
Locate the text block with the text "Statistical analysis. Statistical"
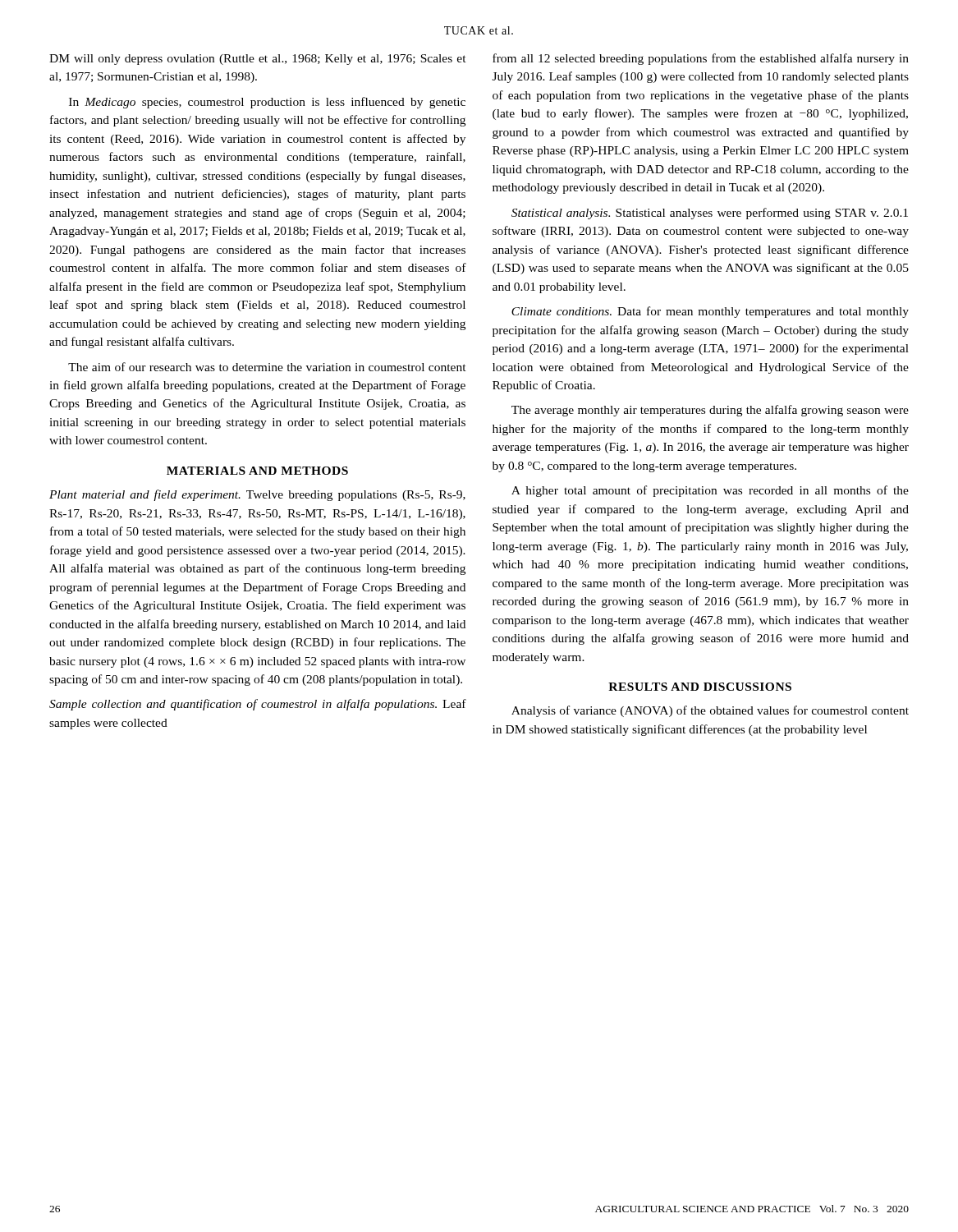point(700,250)
